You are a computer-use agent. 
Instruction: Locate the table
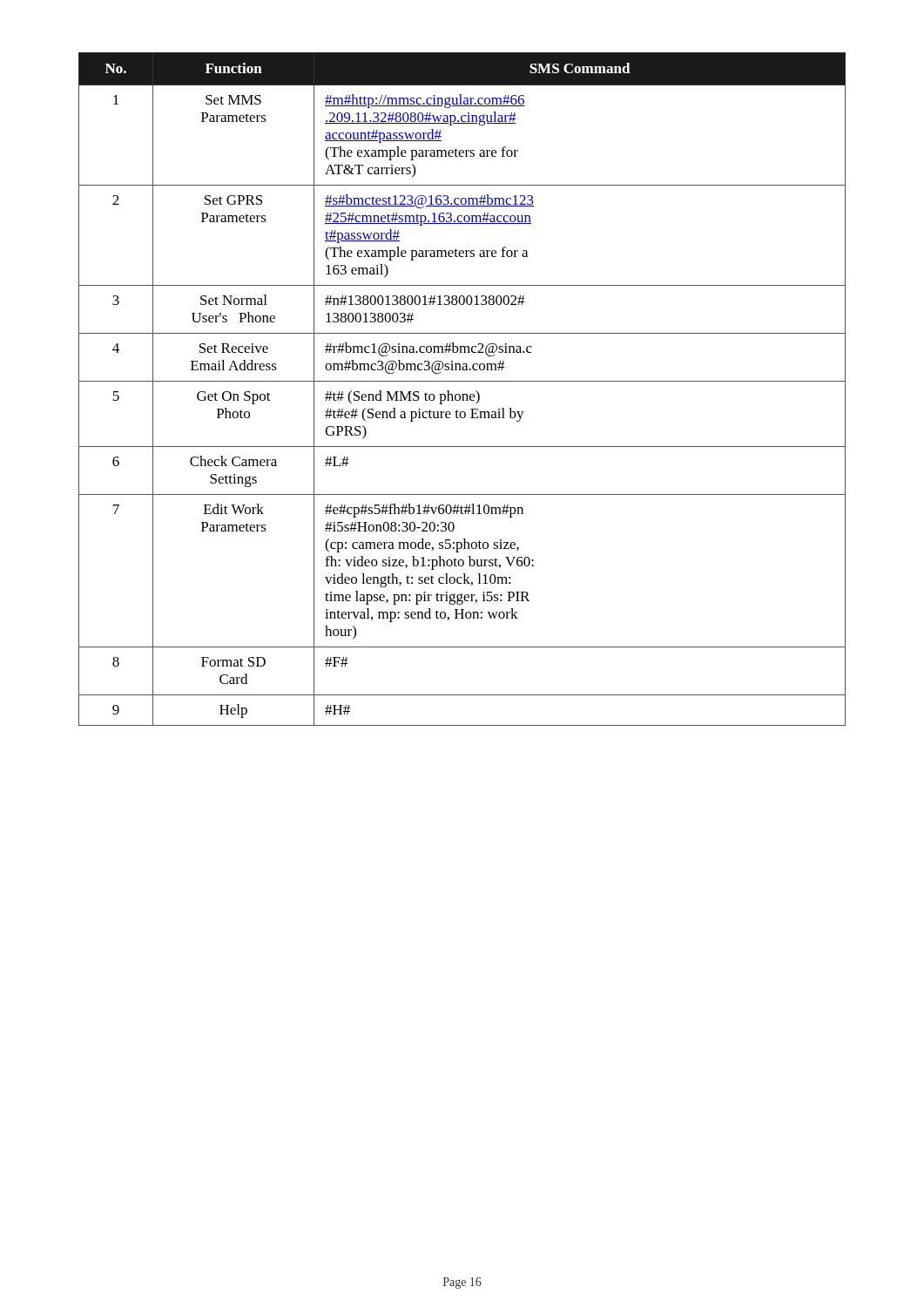[x=462, y=389]
